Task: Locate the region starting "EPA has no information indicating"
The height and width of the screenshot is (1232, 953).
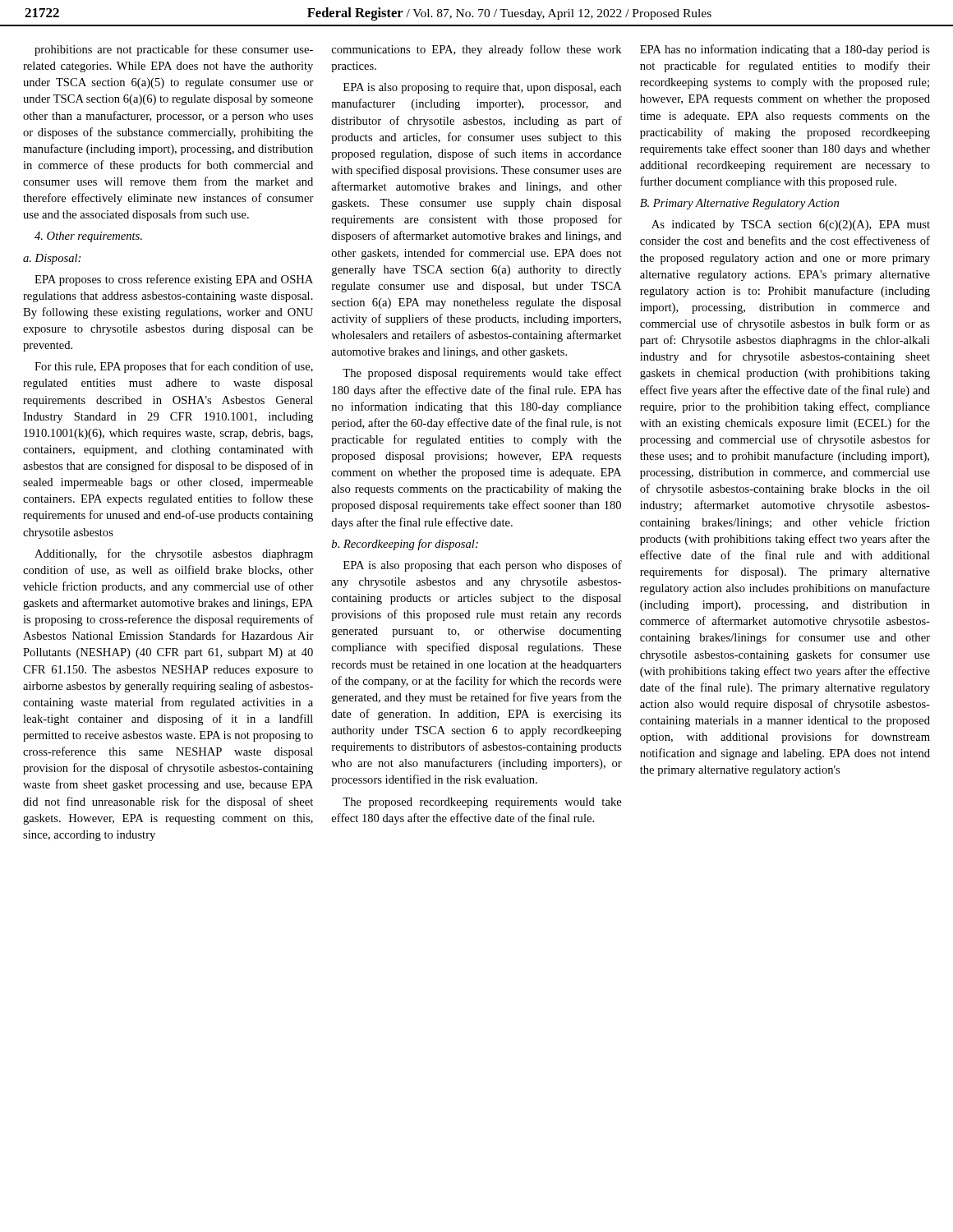Action: point(785,115)
